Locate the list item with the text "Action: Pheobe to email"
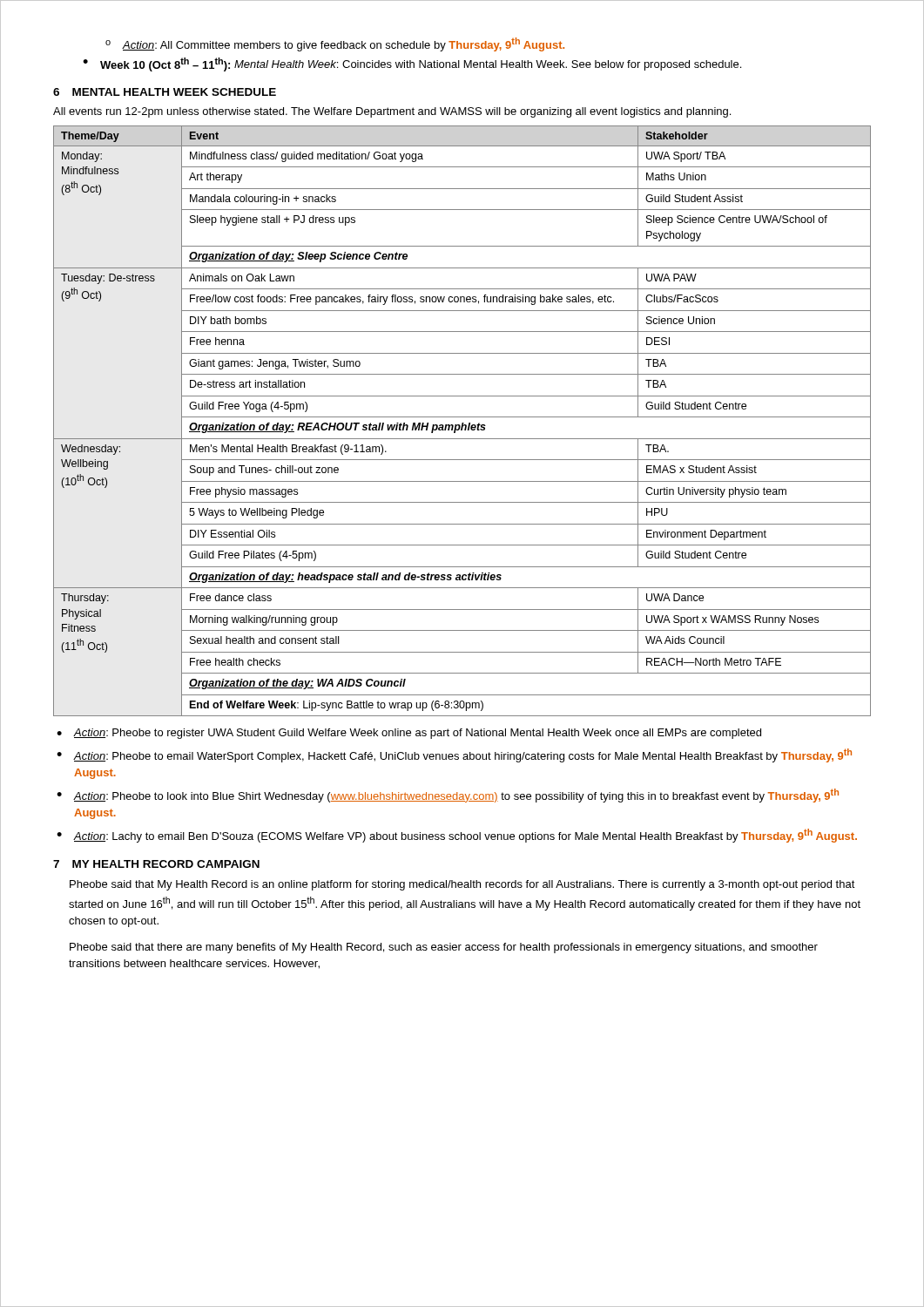 [x=463, y=763]
